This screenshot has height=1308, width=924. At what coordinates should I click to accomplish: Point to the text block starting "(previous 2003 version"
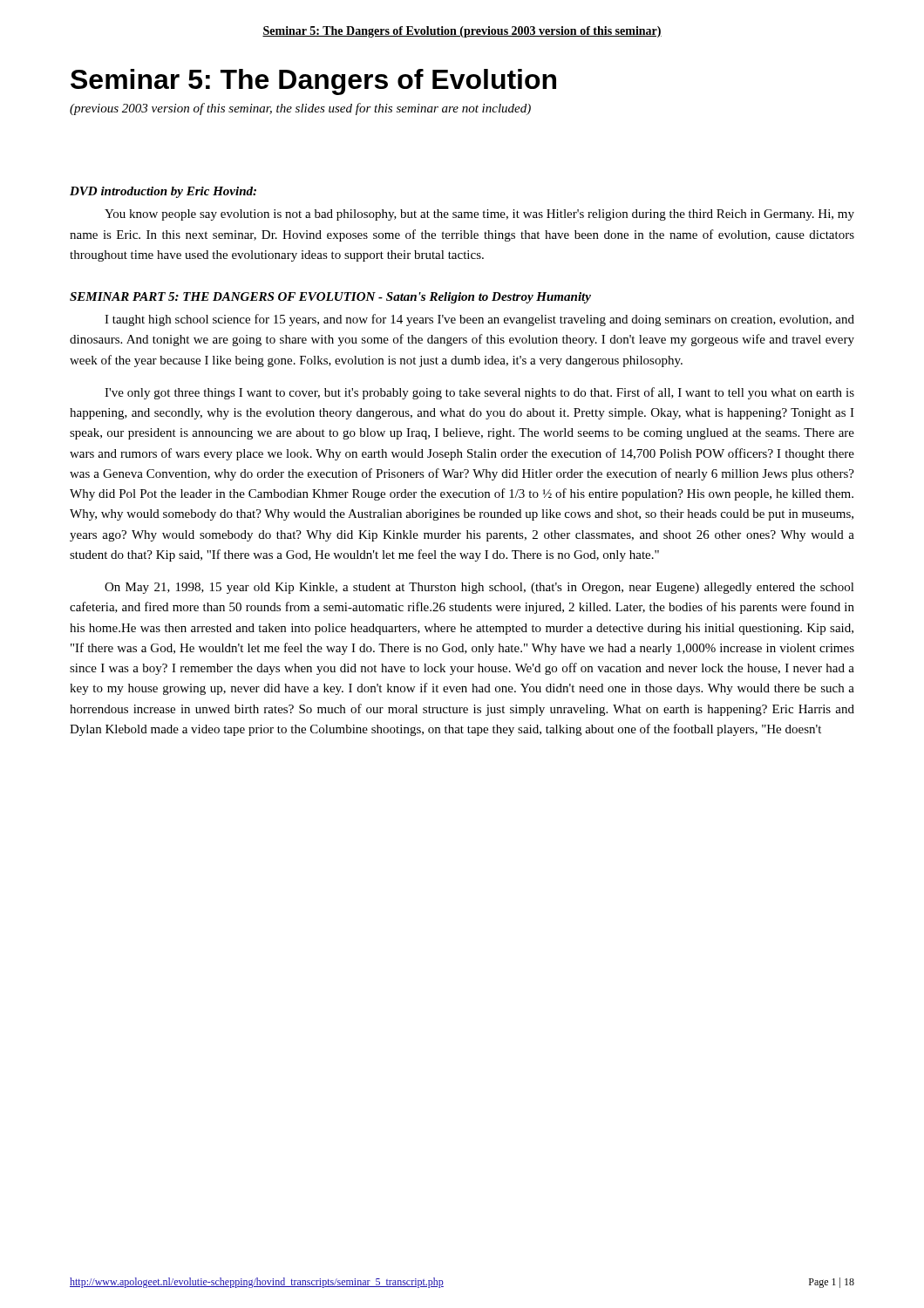[x=300, y=108]
